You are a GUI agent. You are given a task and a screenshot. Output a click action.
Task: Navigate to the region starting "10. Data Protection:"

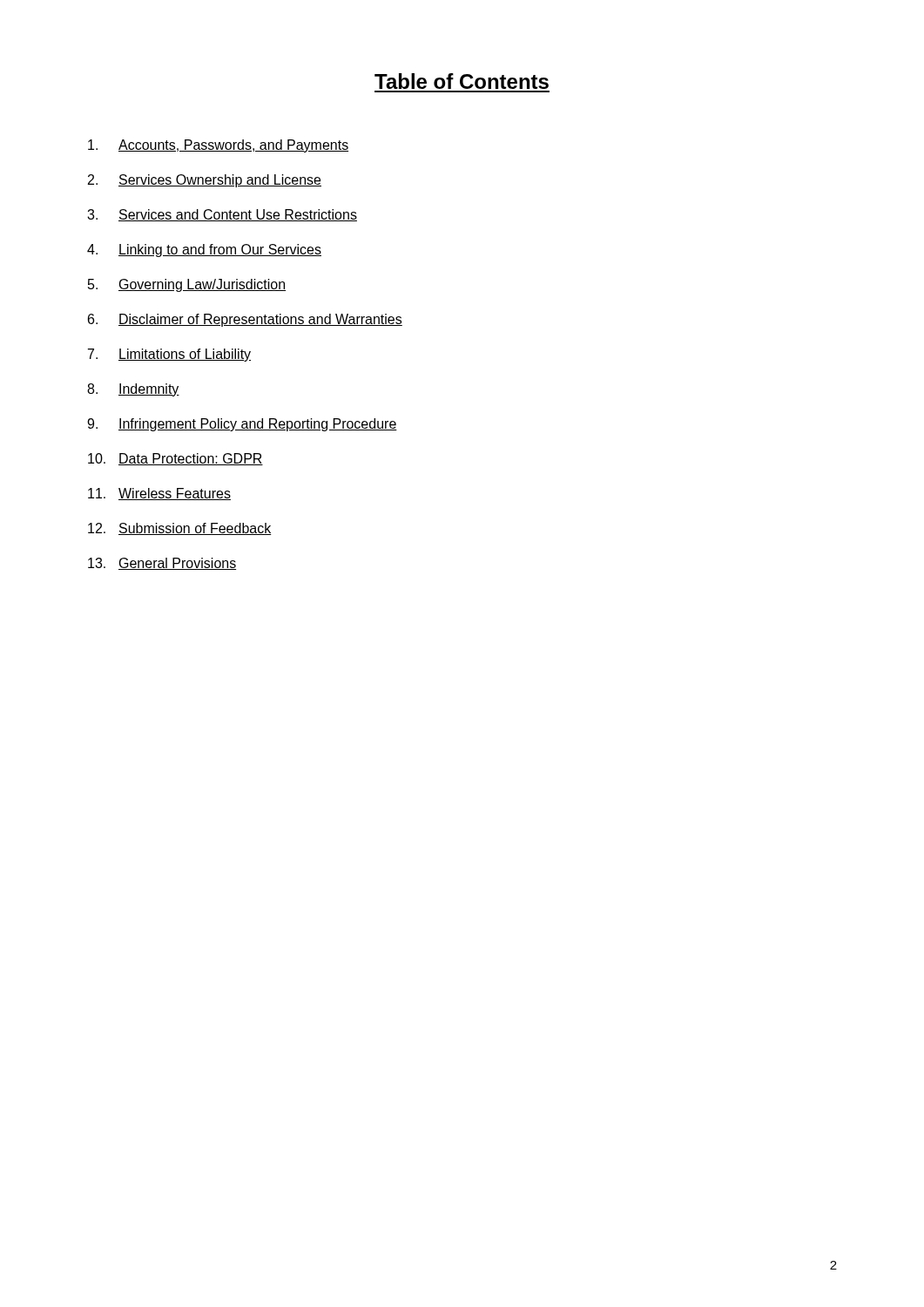click(x=175, y=459)
